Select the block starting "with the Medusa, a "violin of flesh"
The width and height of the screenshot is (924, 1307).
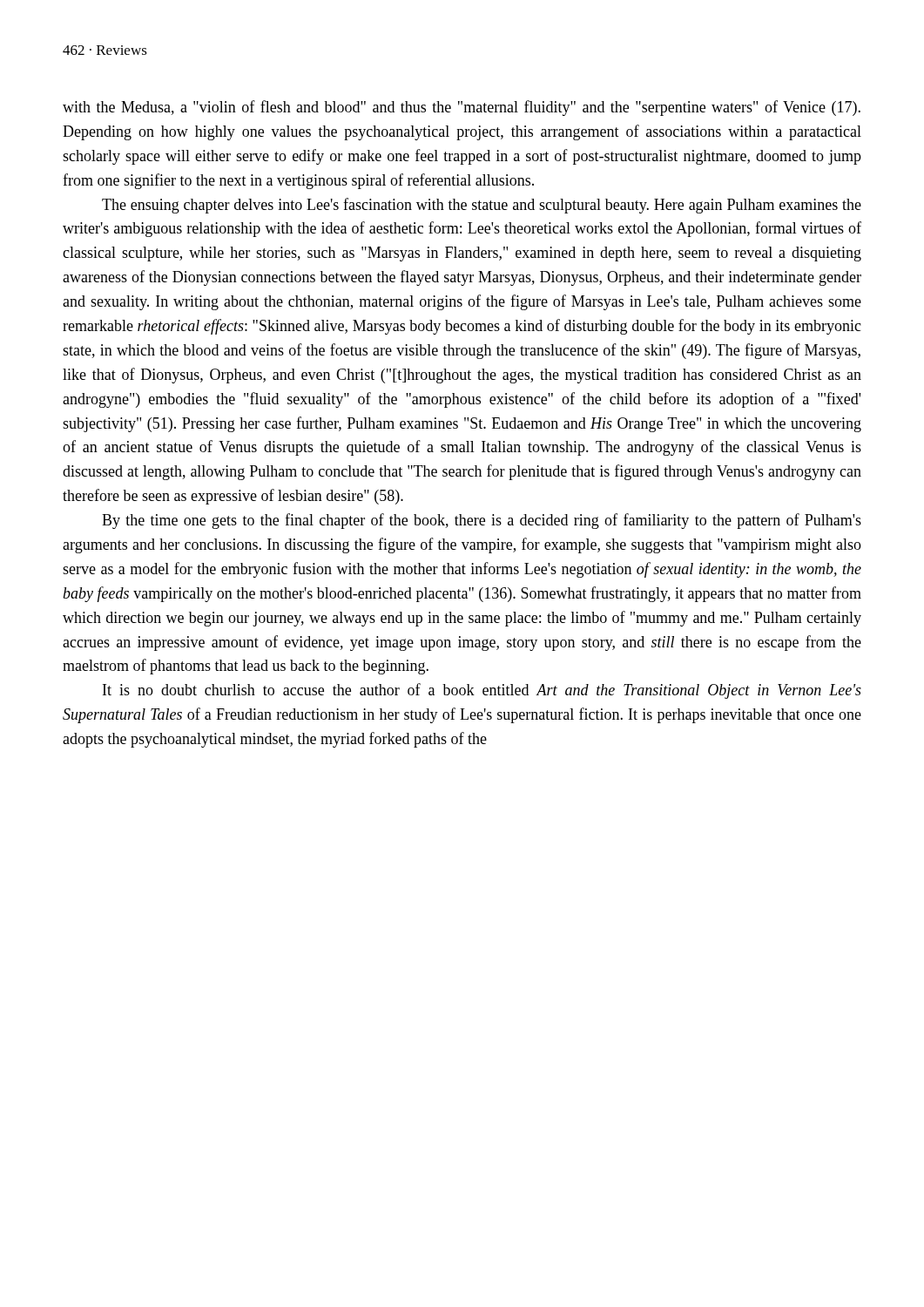[x=462, y=424]
